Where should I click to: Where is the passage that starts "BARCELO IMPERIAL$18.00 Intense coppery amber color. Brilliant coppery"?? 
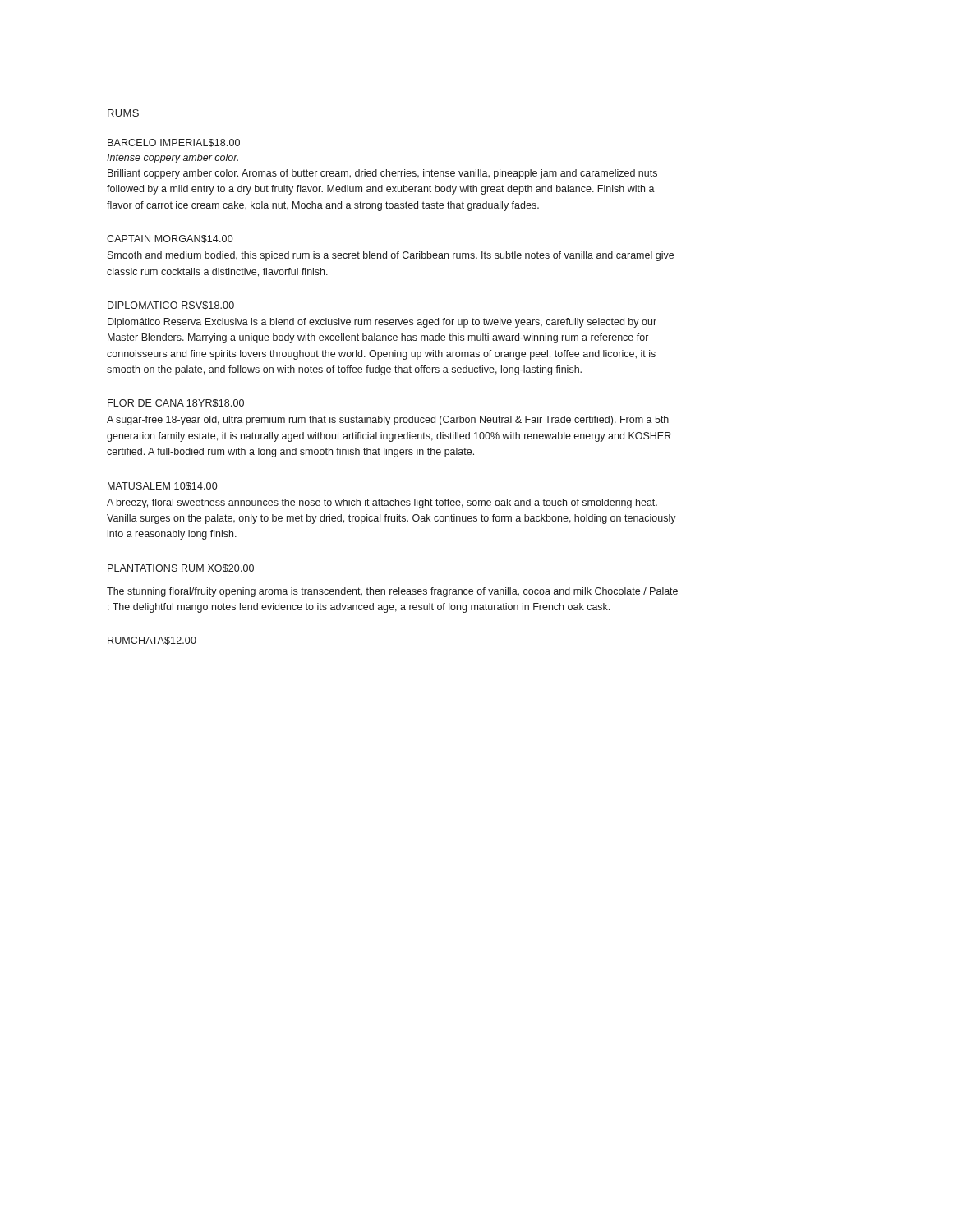click(x=394, y=175)
